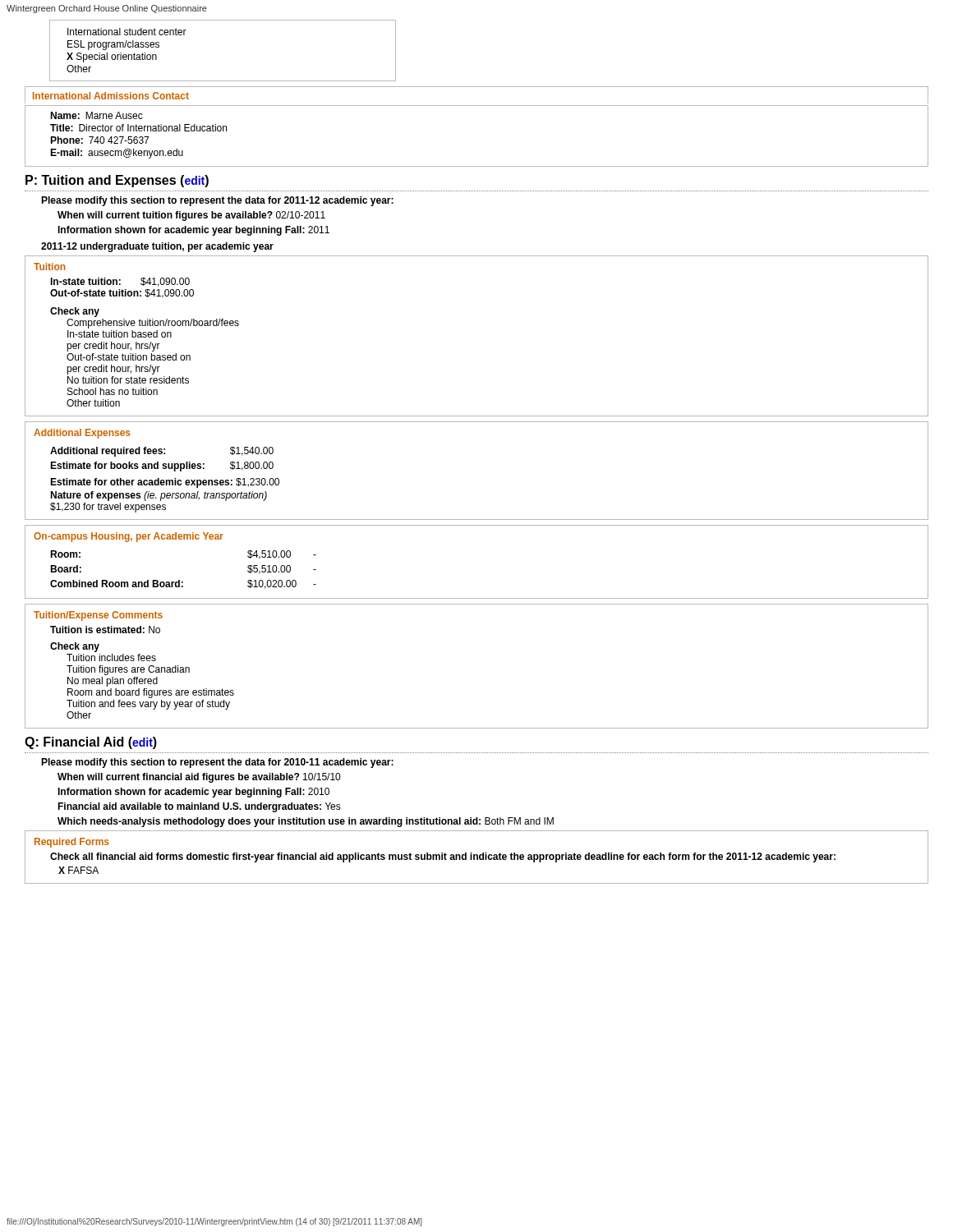This screenshot has height=1232, width=953.
Task: Find the table that mentions "International student center"
Action: 223,51
